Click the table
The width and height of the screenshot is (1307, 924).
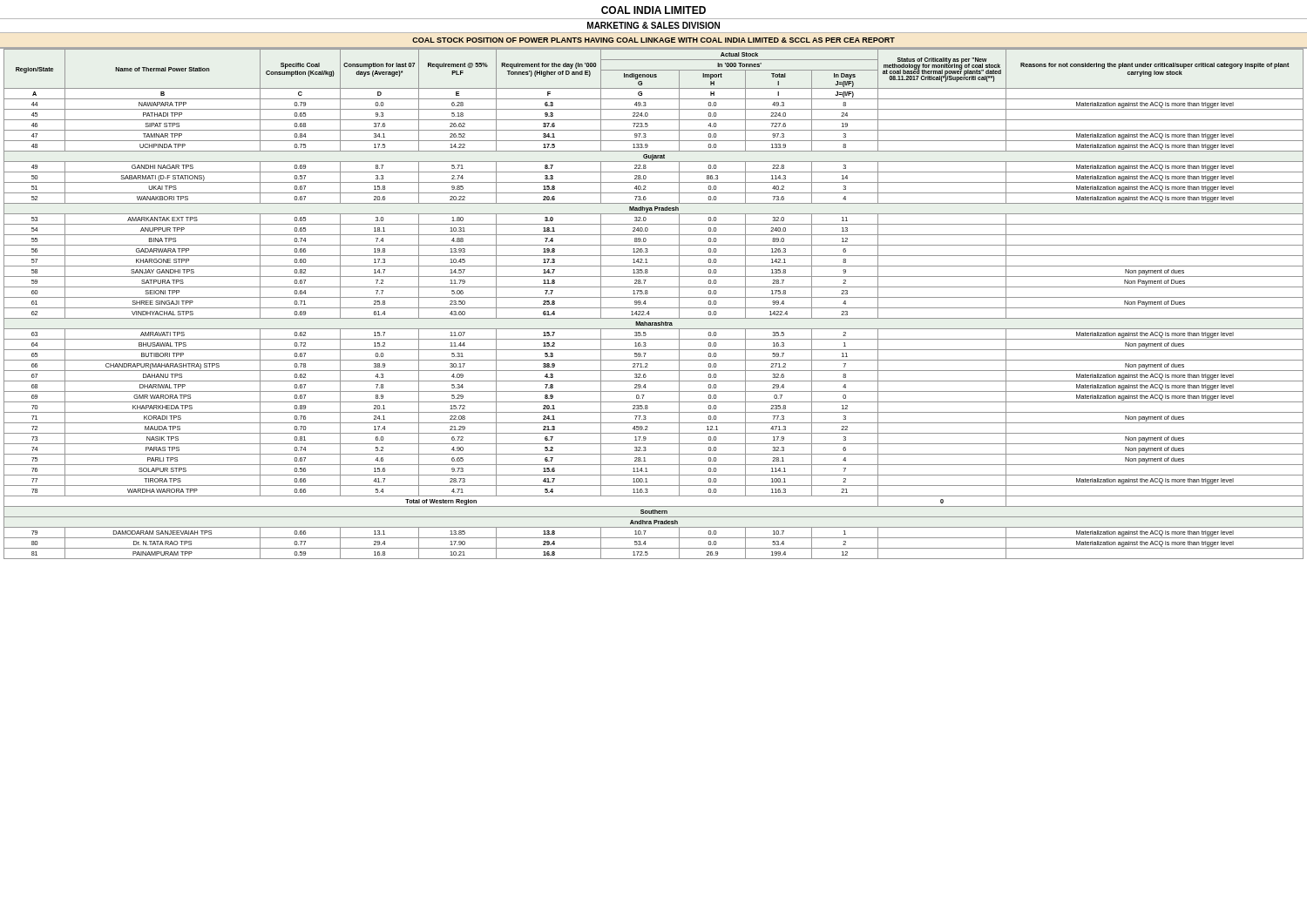point(654,304)
